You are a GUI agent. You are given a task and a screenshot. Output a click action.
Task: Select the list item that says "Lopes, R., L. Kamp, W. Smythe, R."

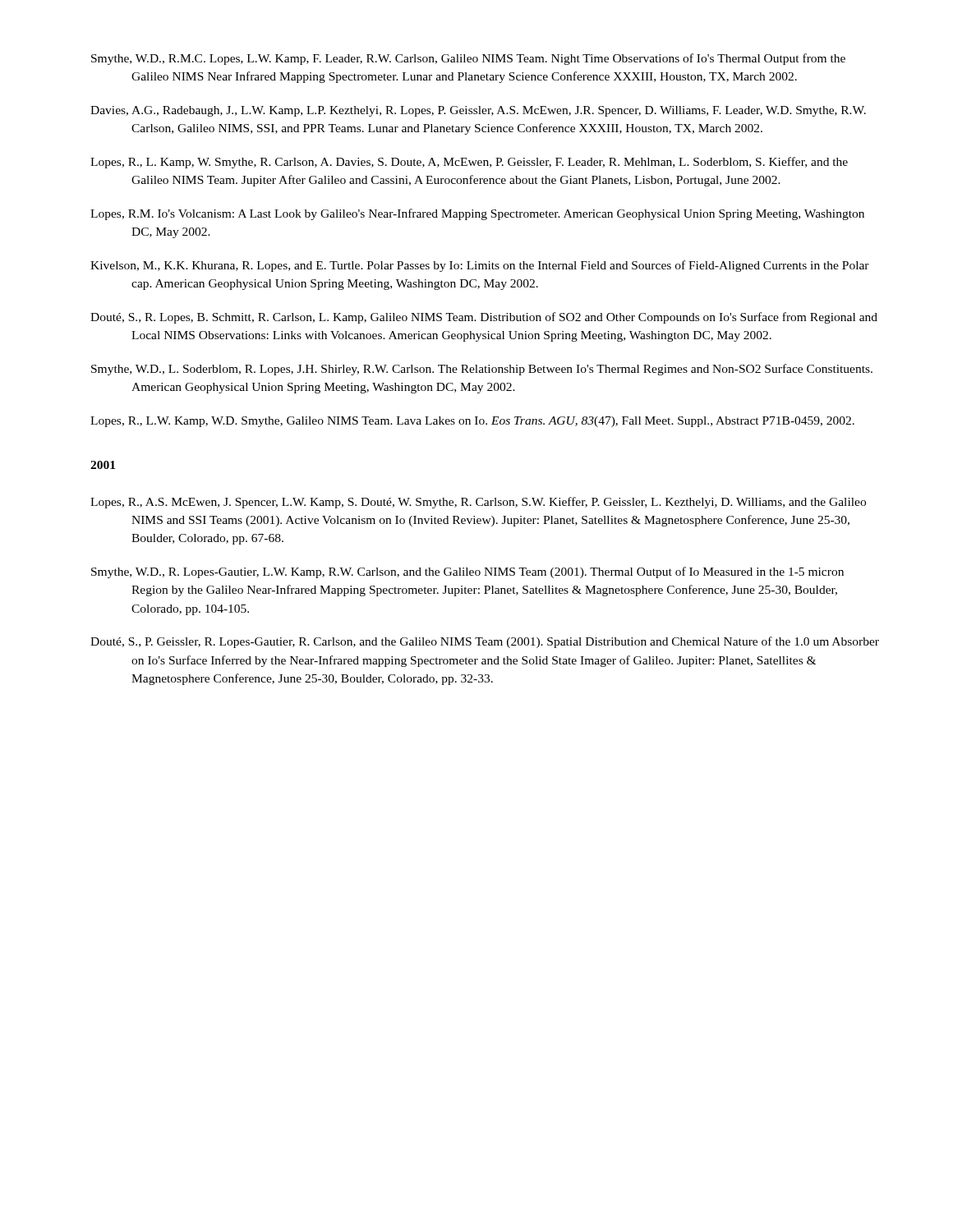tap(490, 171)
